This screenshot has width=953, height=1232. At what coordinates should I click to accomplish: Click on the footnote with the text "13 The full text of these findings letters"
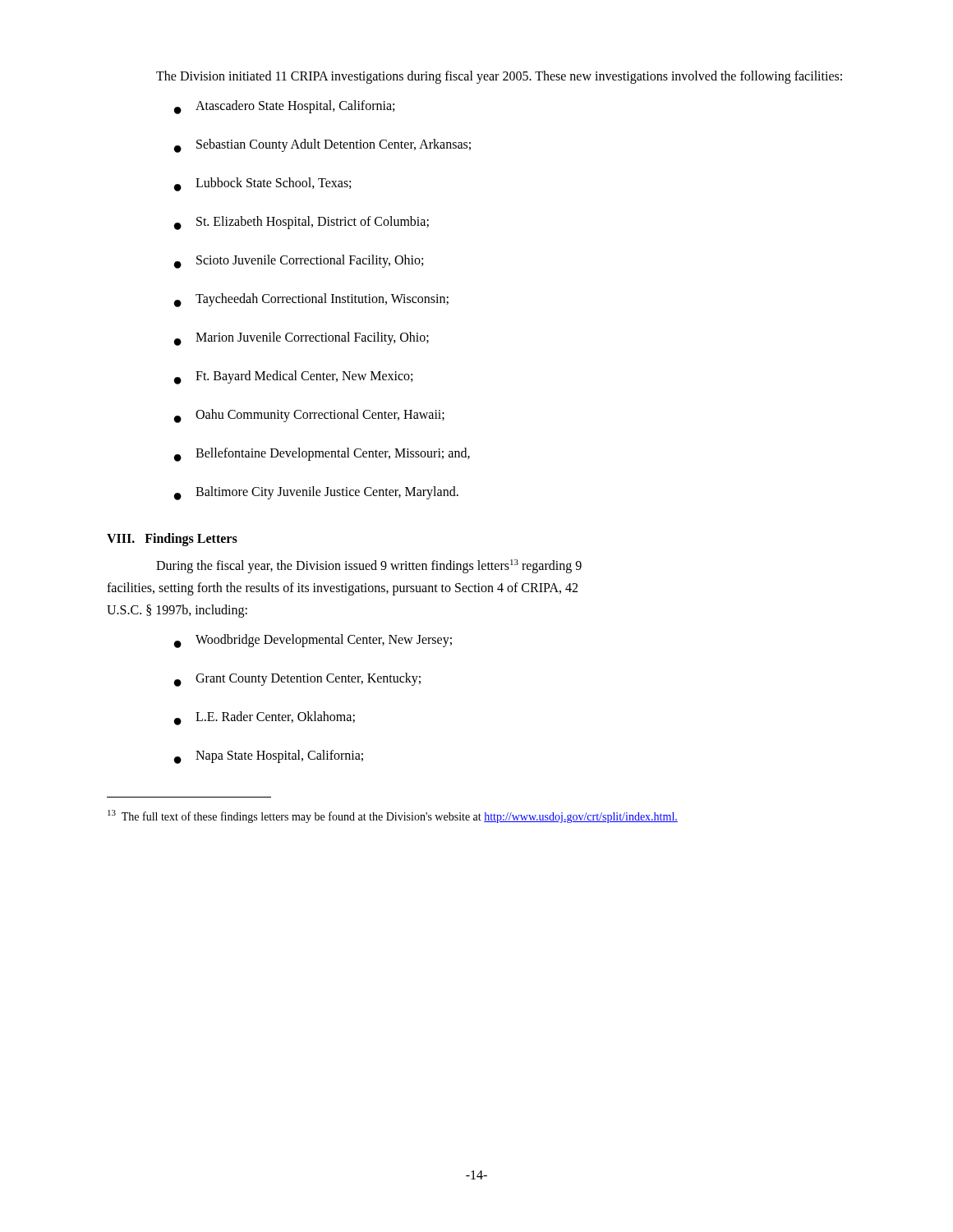pyautogui.click(x=392, y=815)
